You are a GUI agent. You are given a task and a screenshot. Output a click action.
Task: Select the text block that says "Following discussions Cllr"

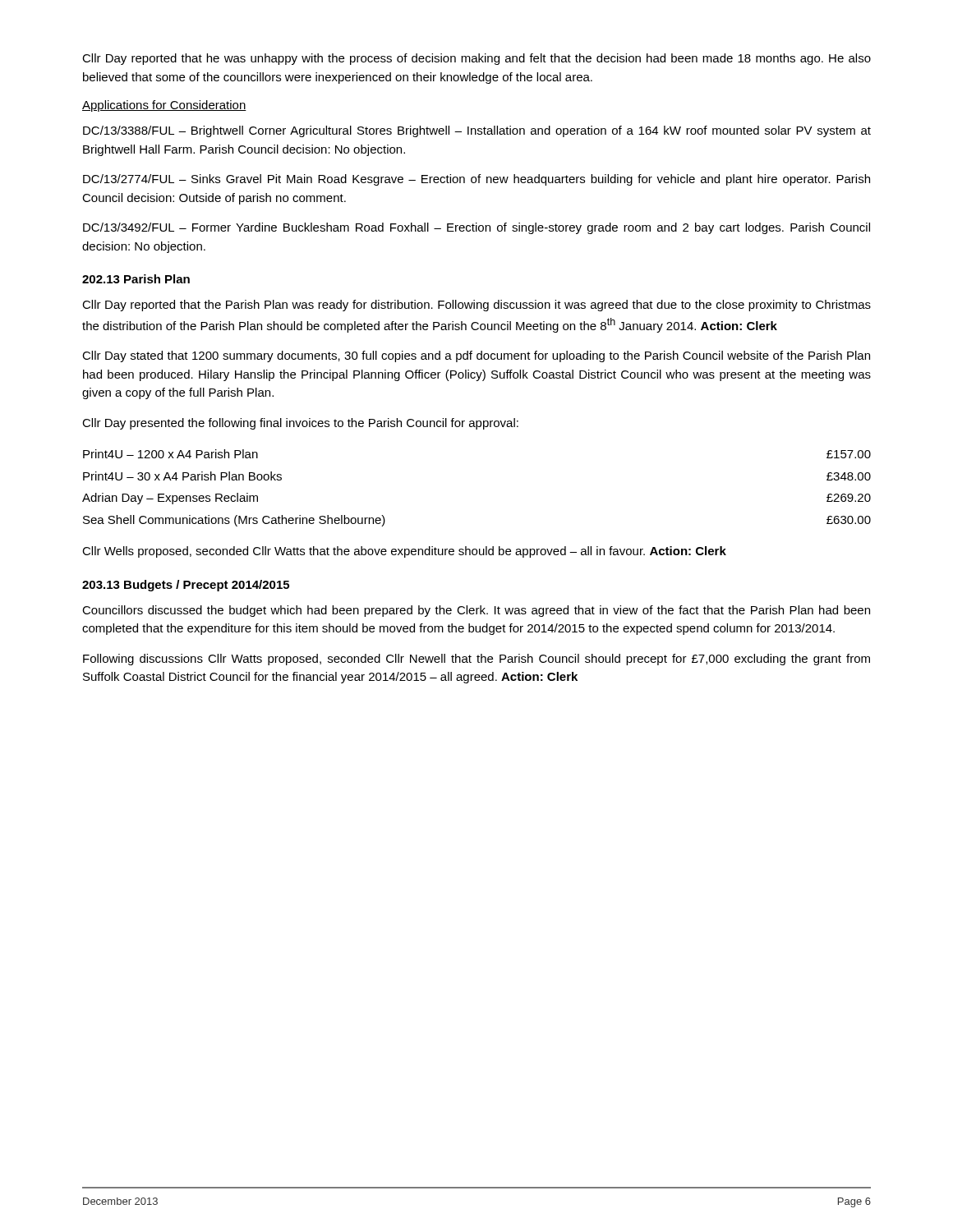pos(476,668)
